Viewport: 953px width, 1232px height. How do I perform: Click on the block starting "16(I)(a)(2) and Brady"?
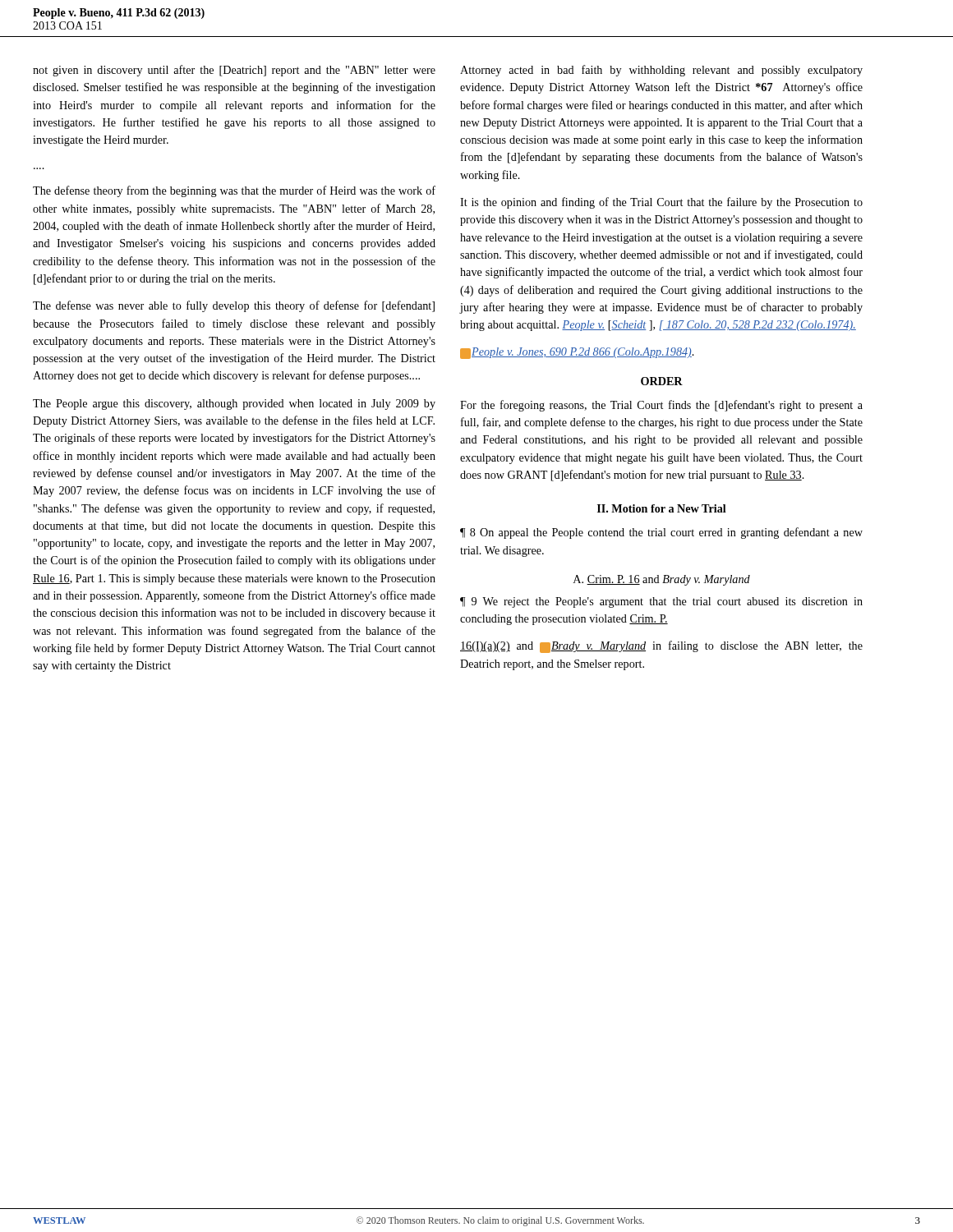(x=661, y=655)
